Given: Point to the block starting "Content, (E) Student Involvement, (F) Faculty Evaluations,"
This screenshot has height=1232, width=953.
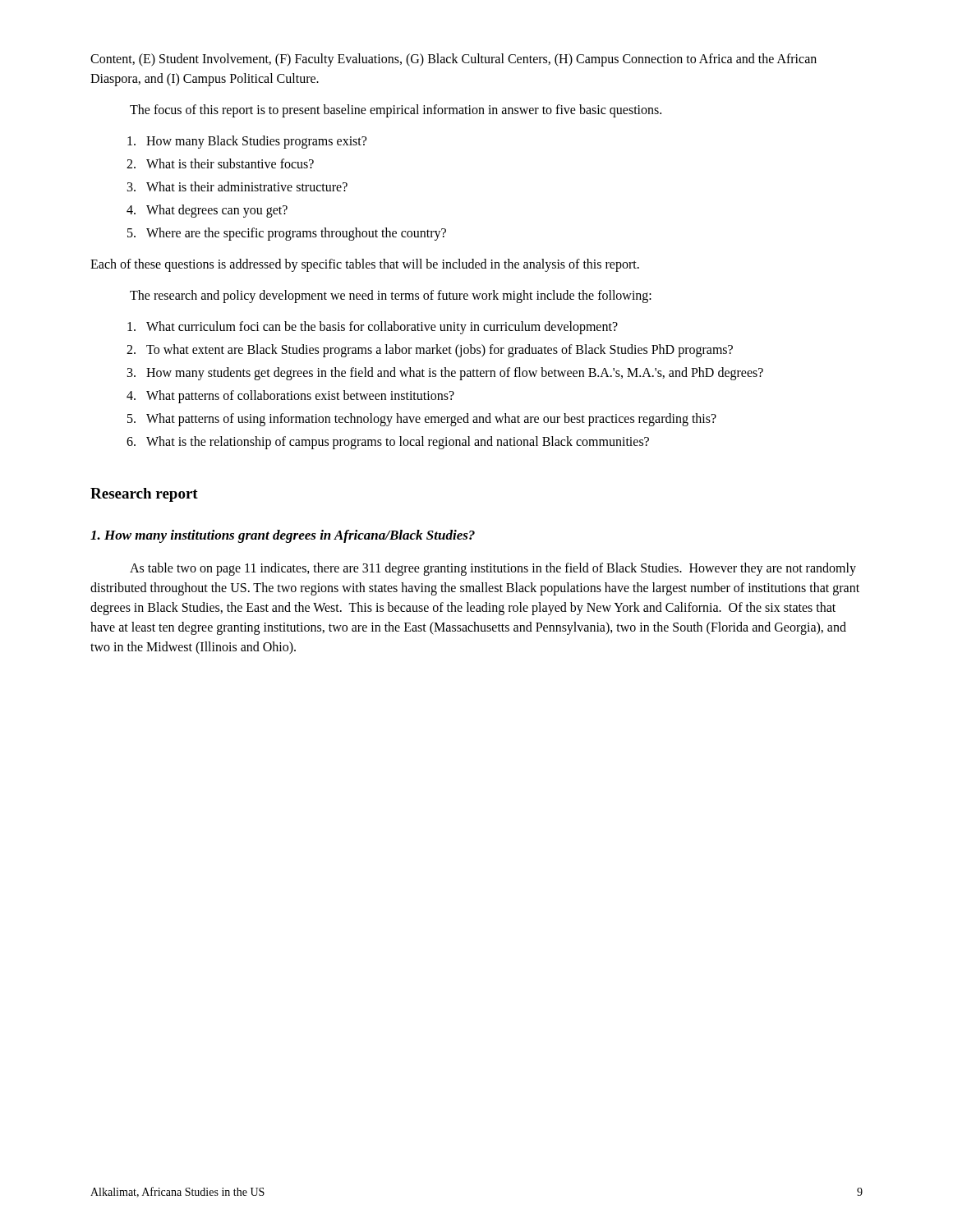Looking at the screenshot, I should pos(454,69).
